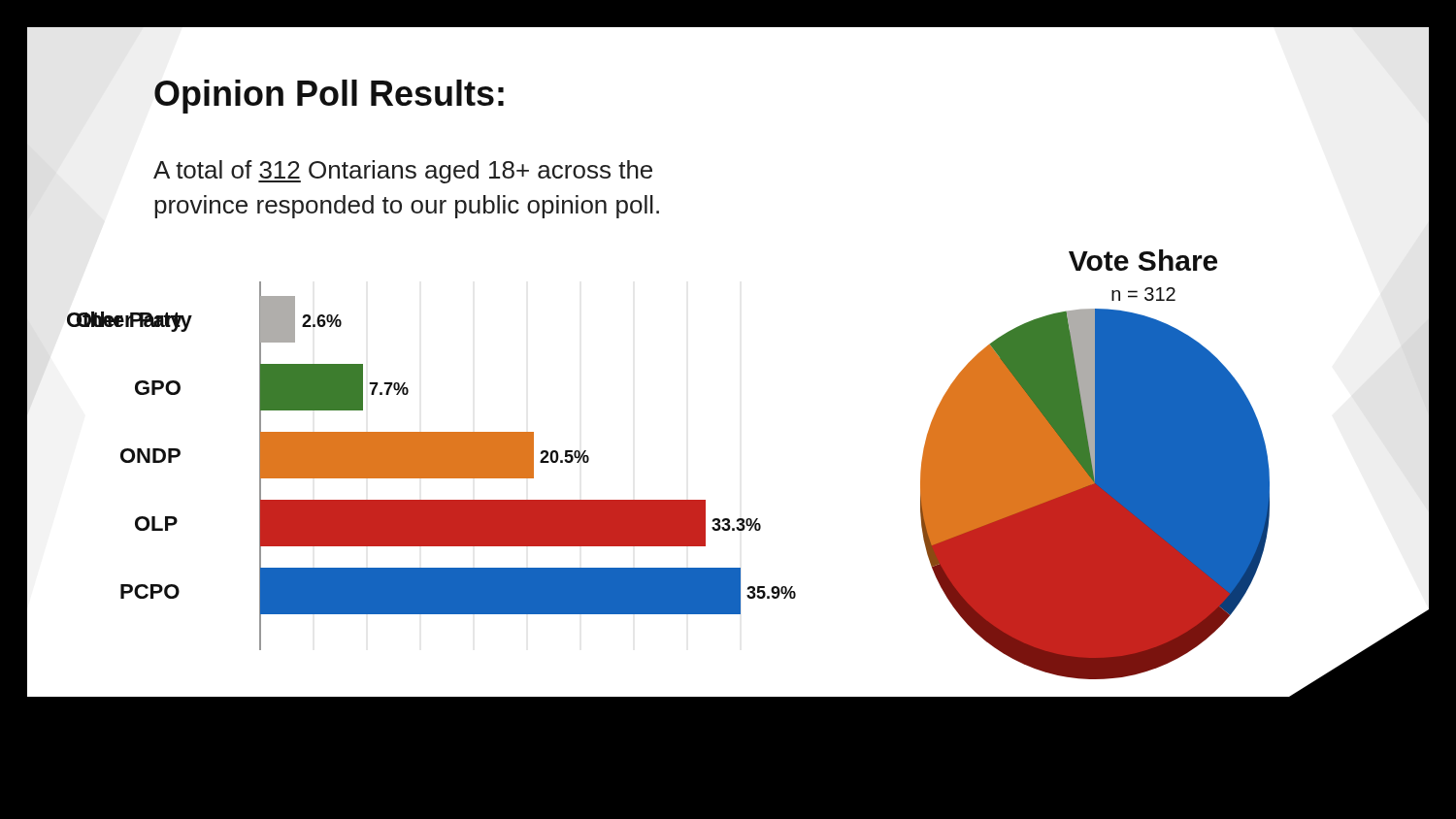The height and width of the screenshot is (819, 1456).
Task: Locate the pie chart
Action: 1105,498
